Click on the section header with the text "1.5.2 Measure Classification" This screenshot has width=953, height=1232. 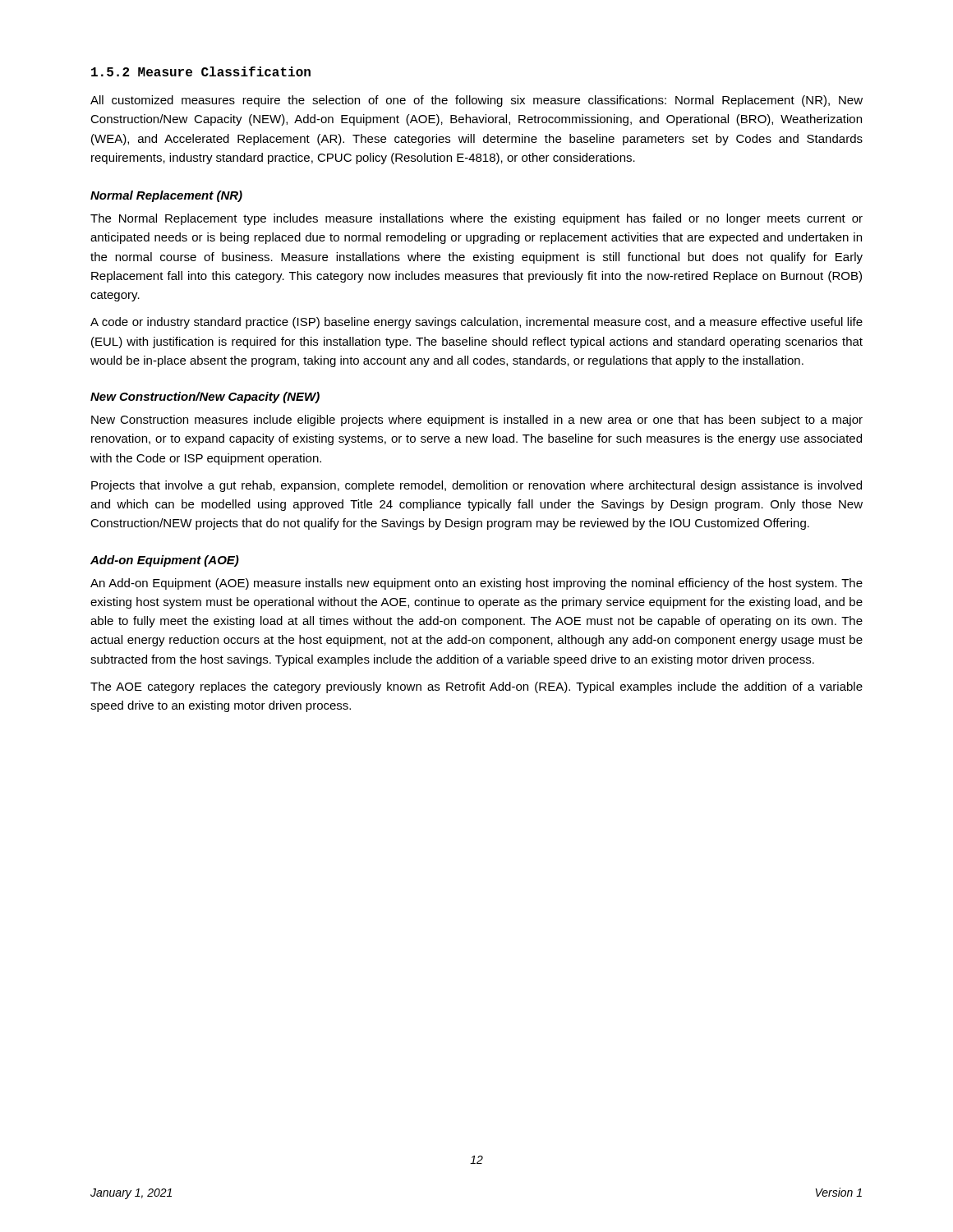click(x=201, y=73)
